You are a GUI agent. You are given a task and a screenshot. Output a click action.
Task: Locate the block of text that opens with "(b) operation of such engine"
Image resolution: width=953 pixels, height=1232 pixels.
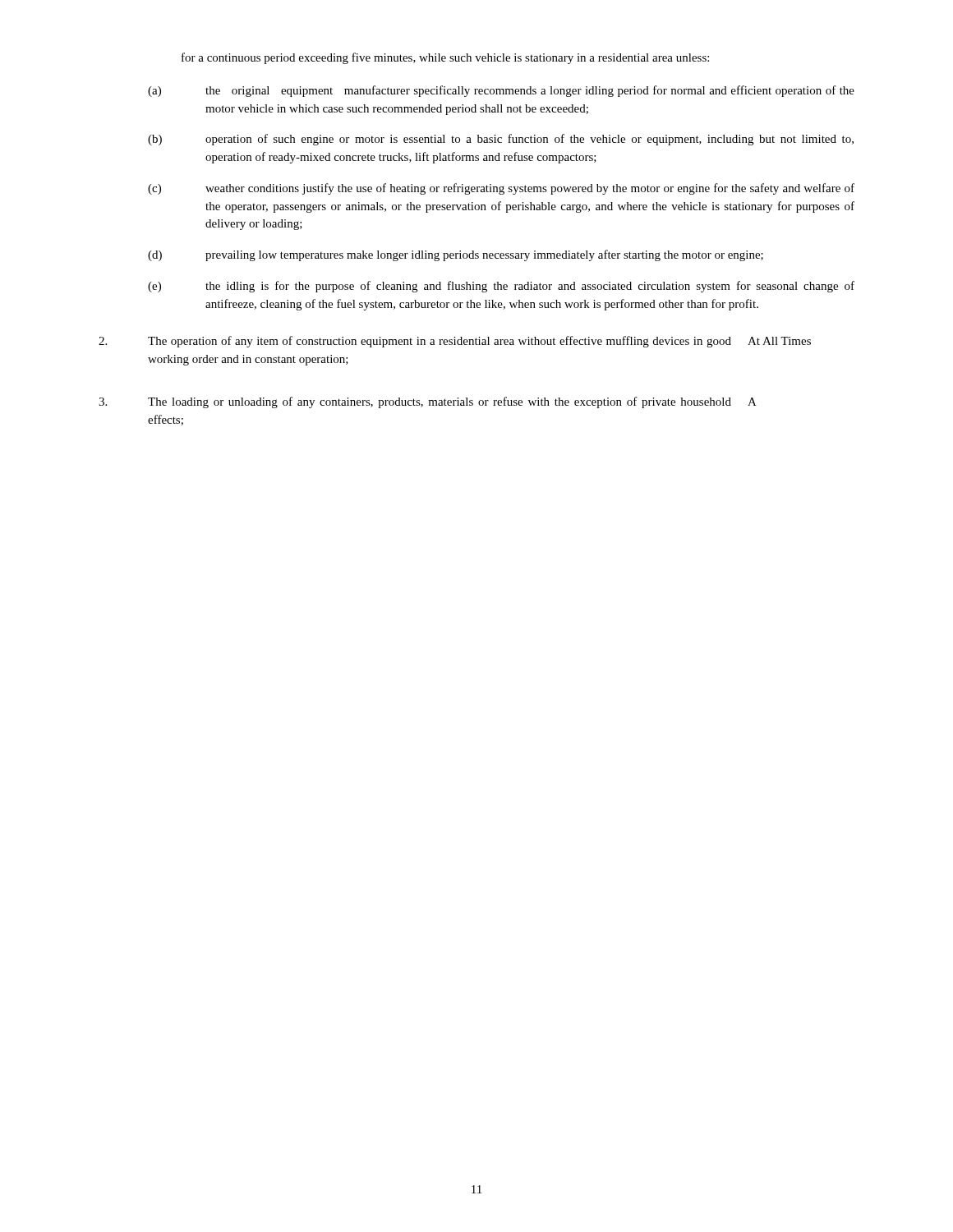coord(501,149)
